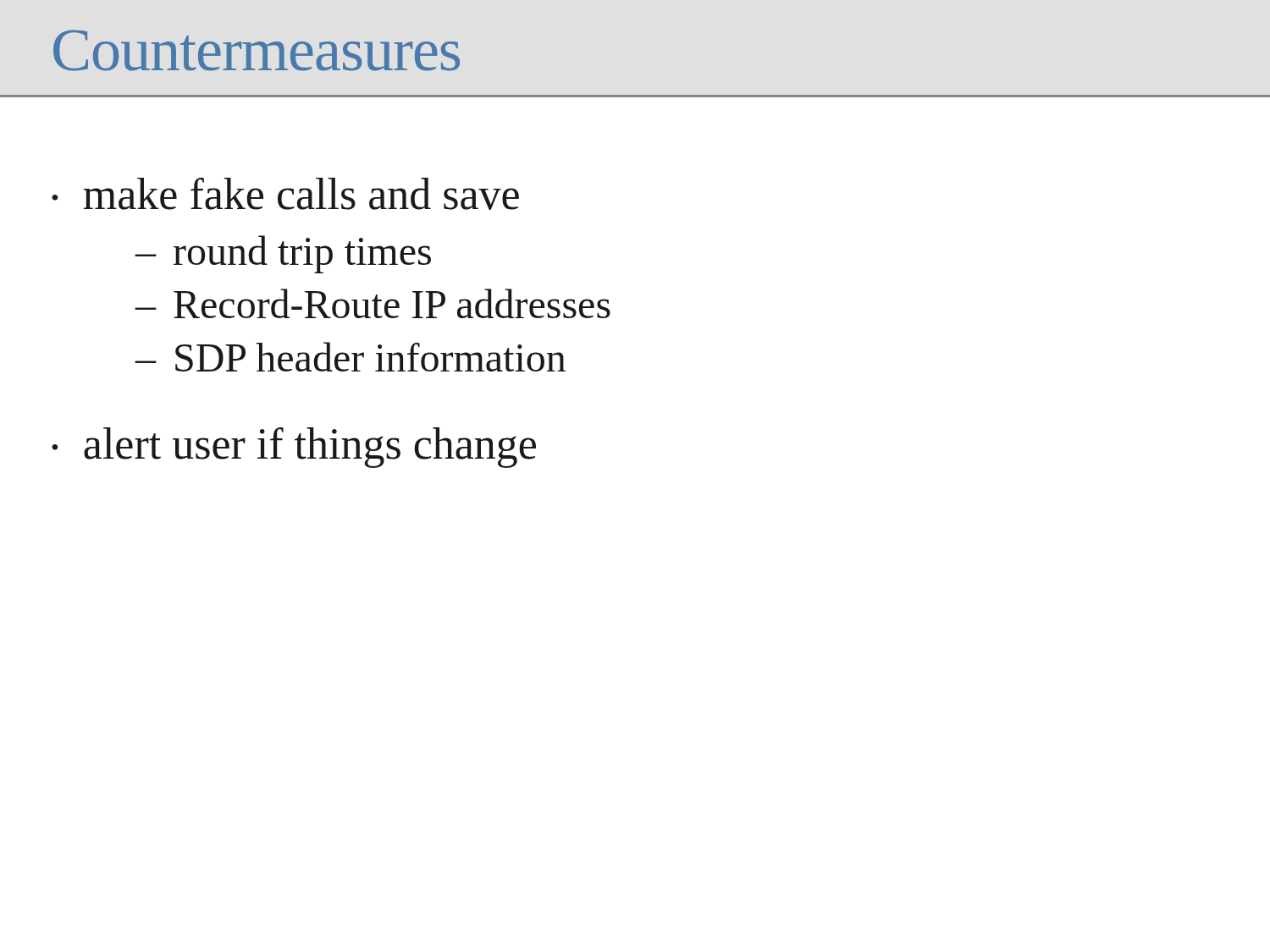The width and height of the screenshot is (1270, 952).
Task: Locate the element starting "– round trip times"
Action: tap(284, 251)
